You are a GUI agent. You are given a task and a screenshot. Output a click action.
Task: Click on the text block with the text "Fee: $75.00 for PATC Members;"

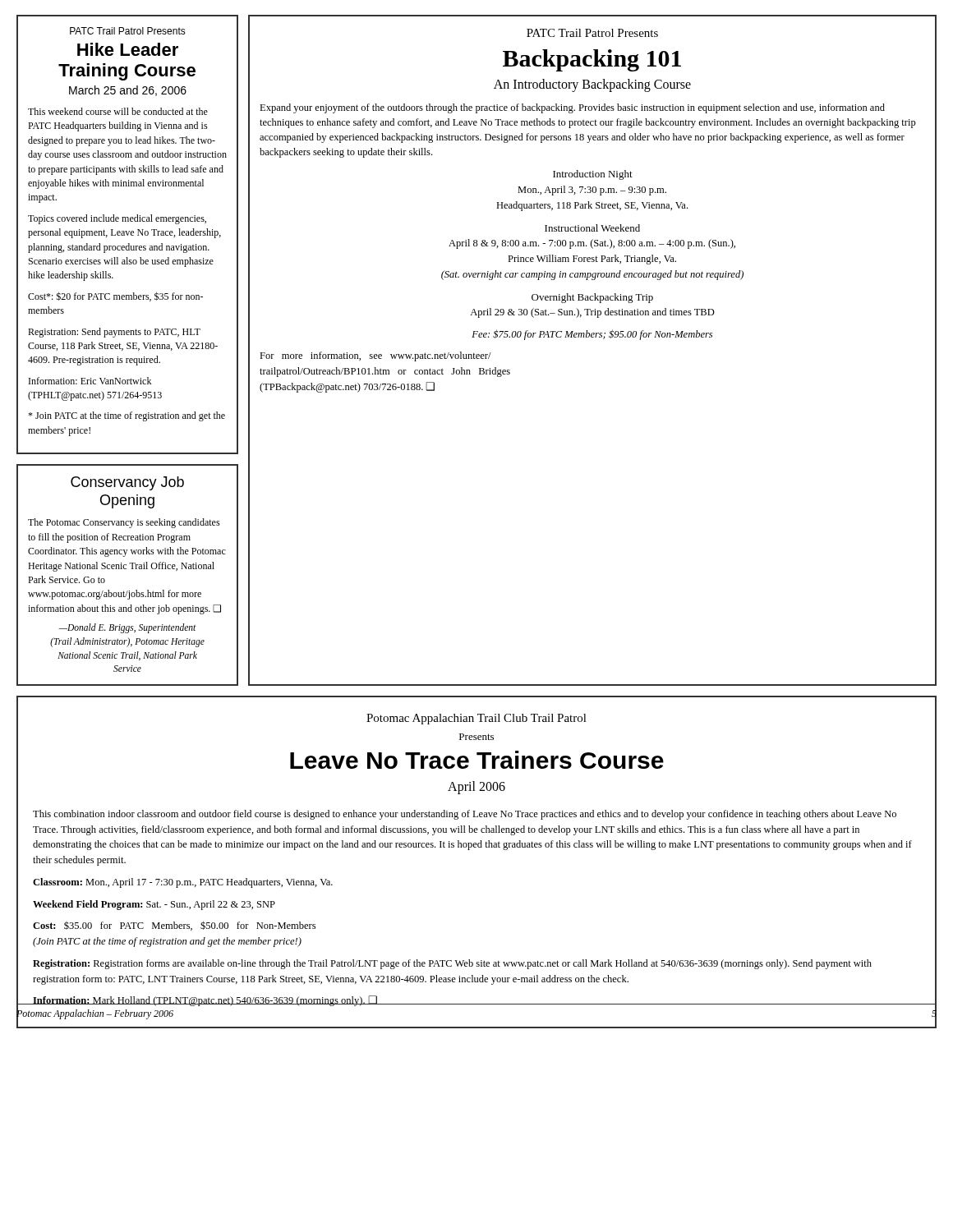click(592, 334)
